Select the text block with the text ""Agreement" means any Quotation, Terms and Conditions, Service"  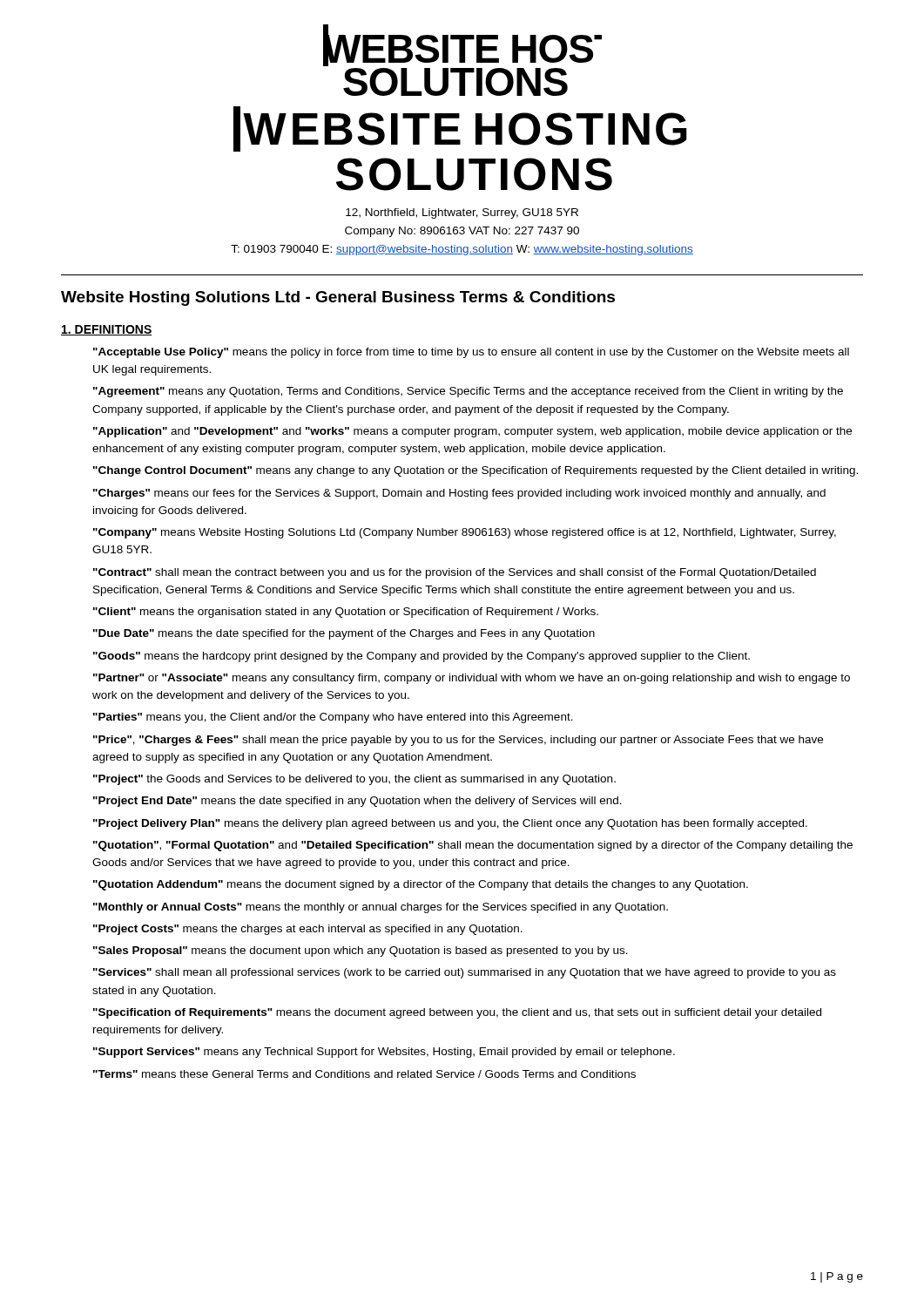click(468, 400)
